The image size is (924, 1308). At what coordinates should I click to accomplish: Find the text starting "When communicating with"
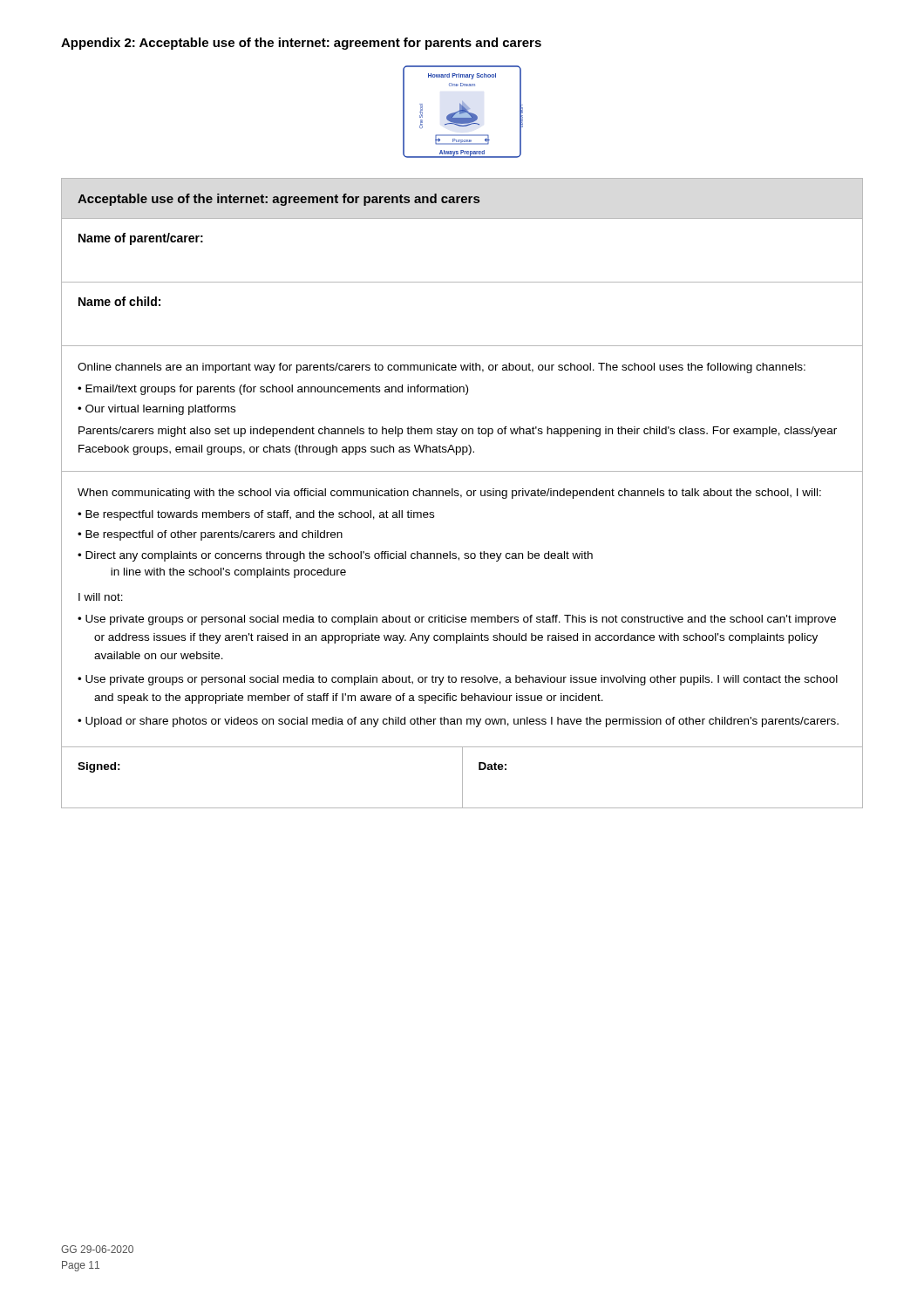[x=450, y=492]
